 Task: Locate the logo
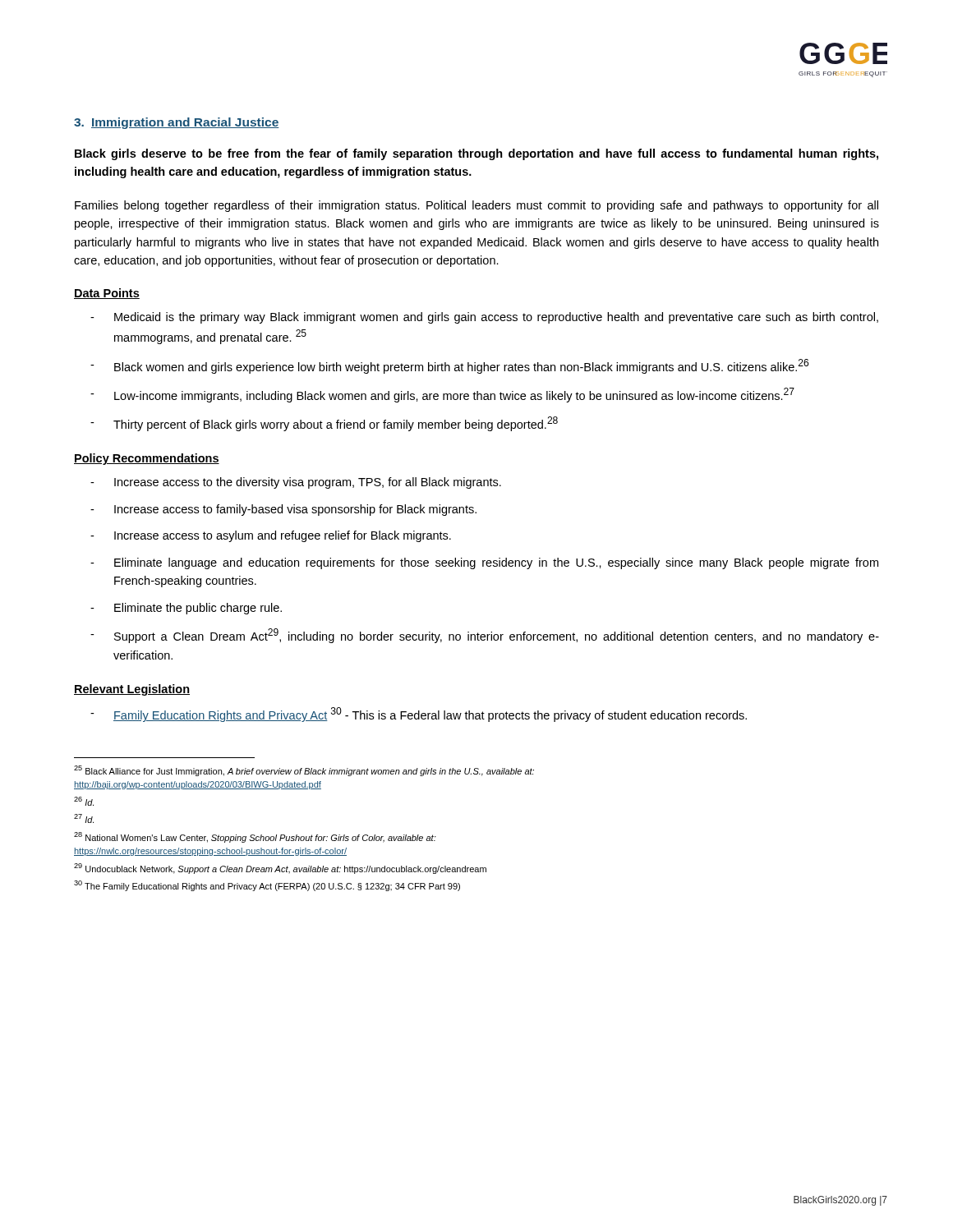(842, 59)
